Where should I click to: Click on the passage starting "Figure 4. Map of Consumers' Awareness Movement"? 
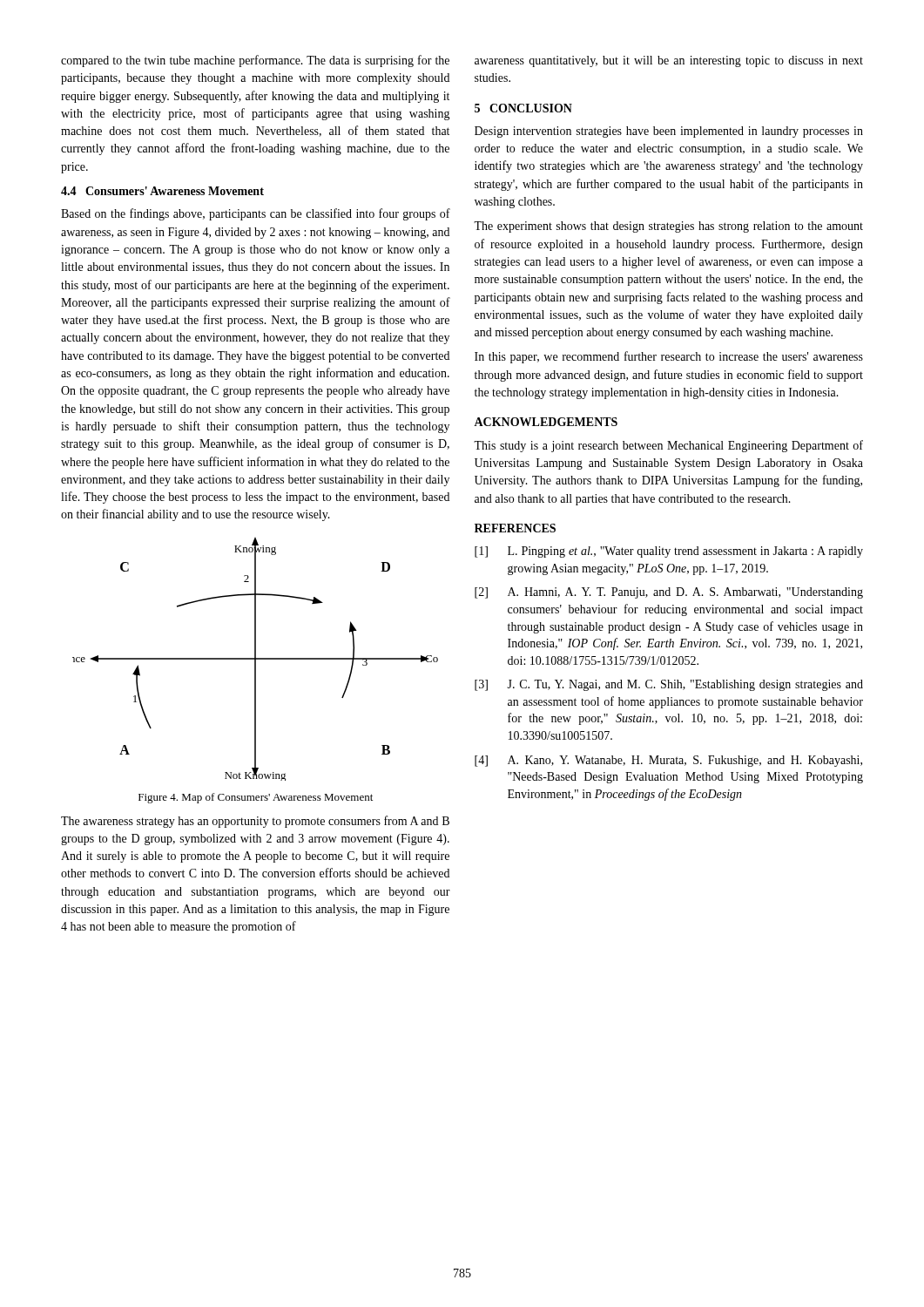[255, 797]
